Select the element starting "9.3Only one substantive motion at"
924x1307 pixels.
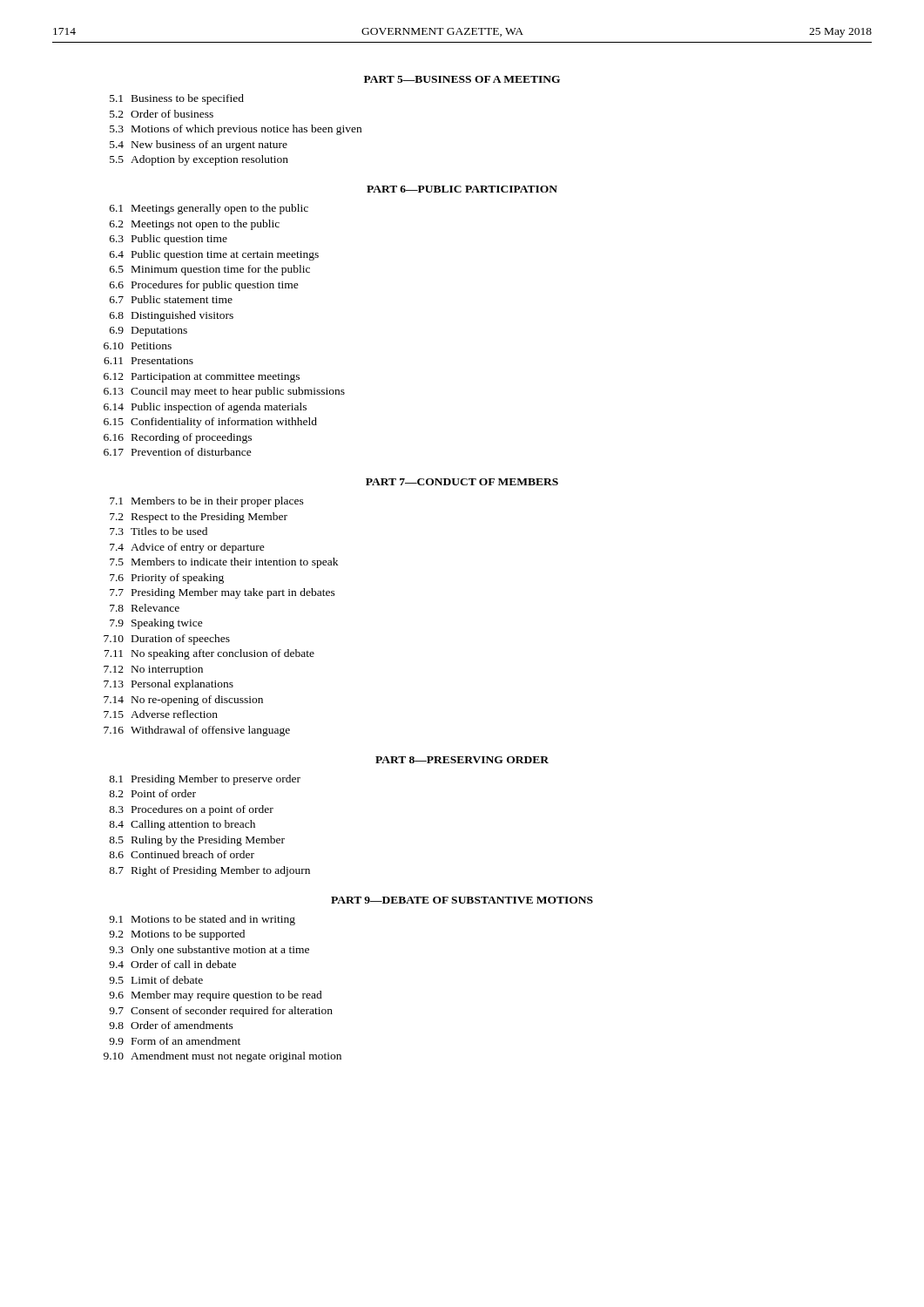[x=209, y=951]
